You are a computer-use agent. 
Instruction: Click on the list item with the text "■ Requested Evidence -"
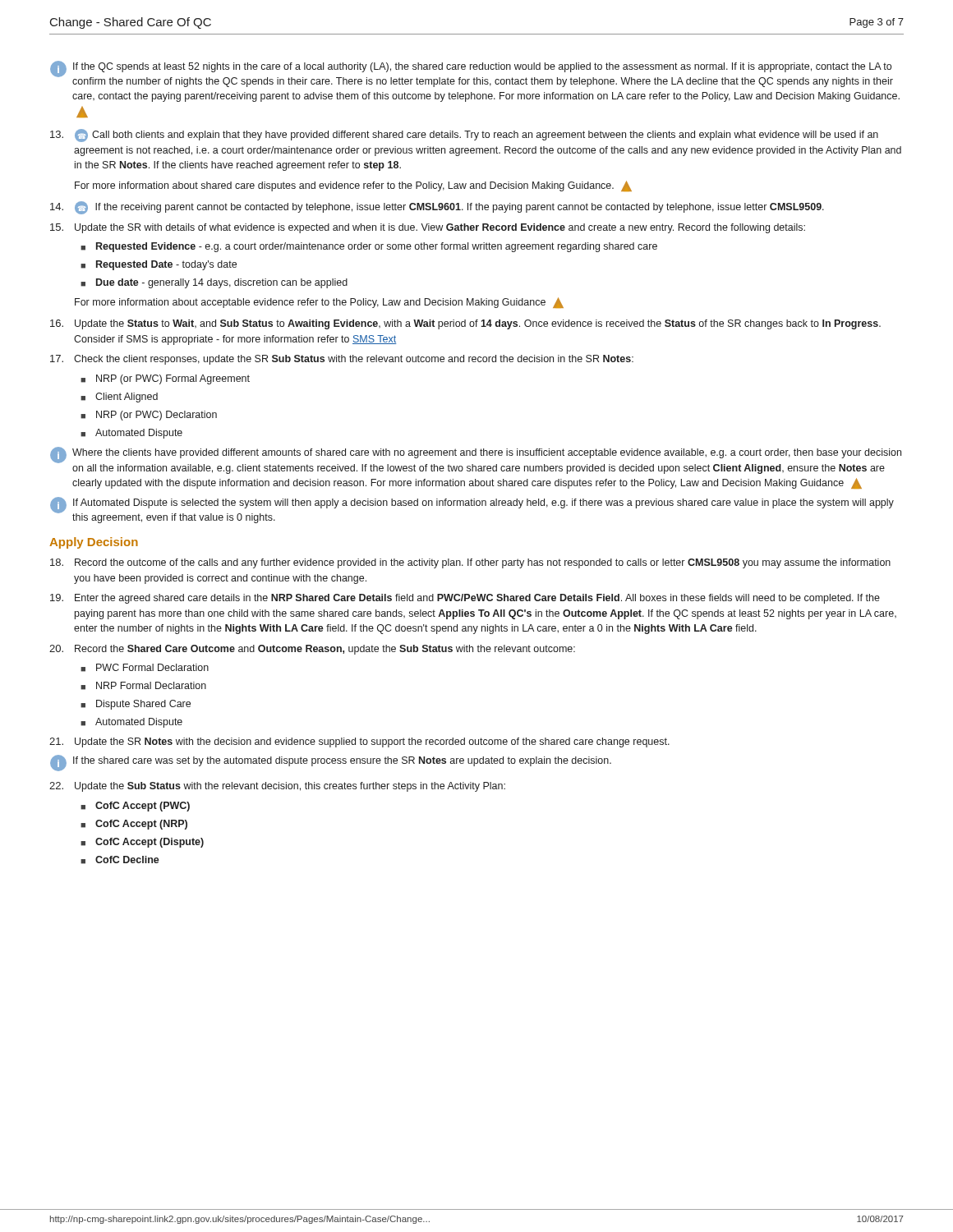click(x=492, y=247)
